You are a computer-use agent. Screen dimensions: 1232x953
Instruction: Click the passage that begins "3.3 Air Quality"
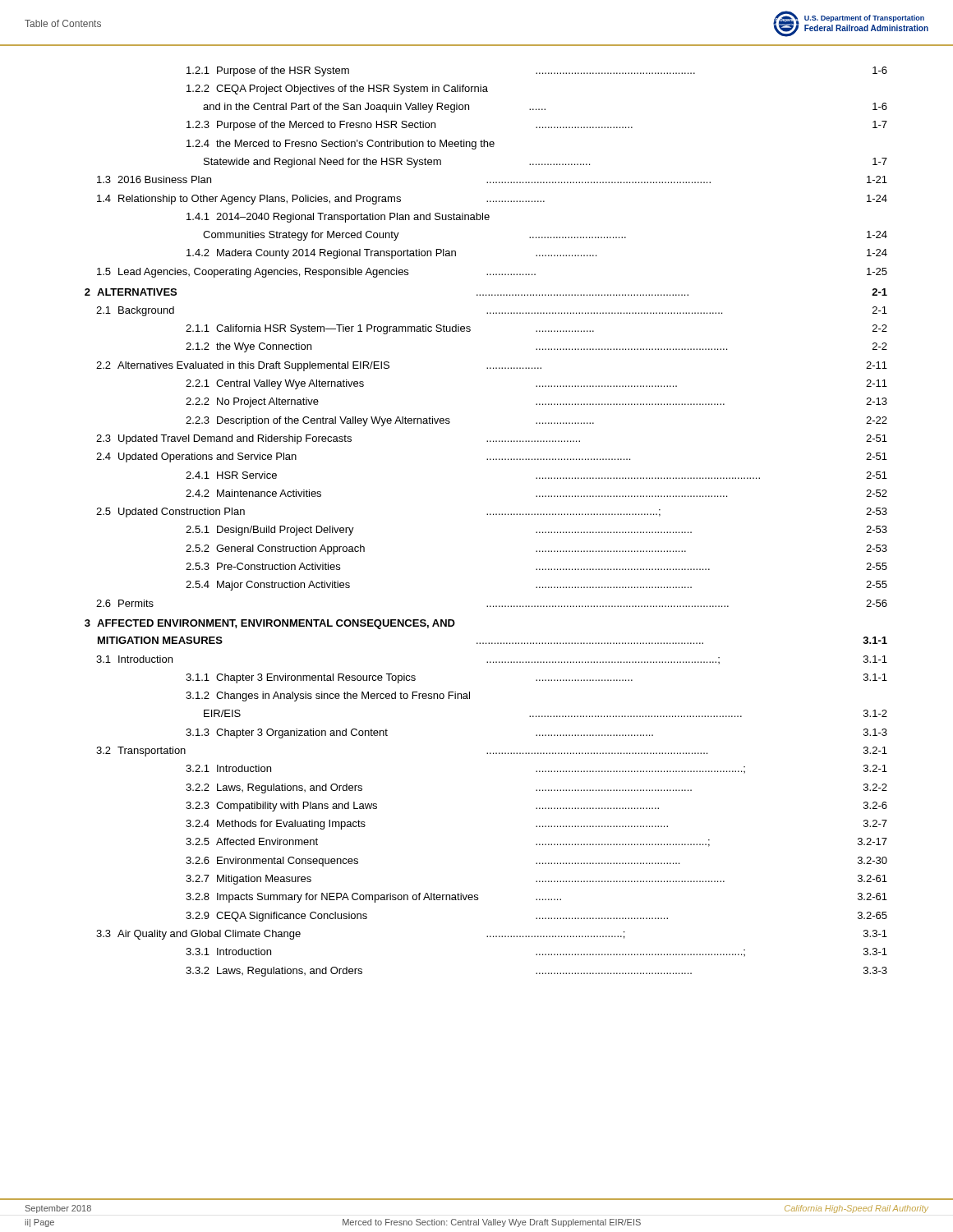pyautogui.click(x=476, y=934)
